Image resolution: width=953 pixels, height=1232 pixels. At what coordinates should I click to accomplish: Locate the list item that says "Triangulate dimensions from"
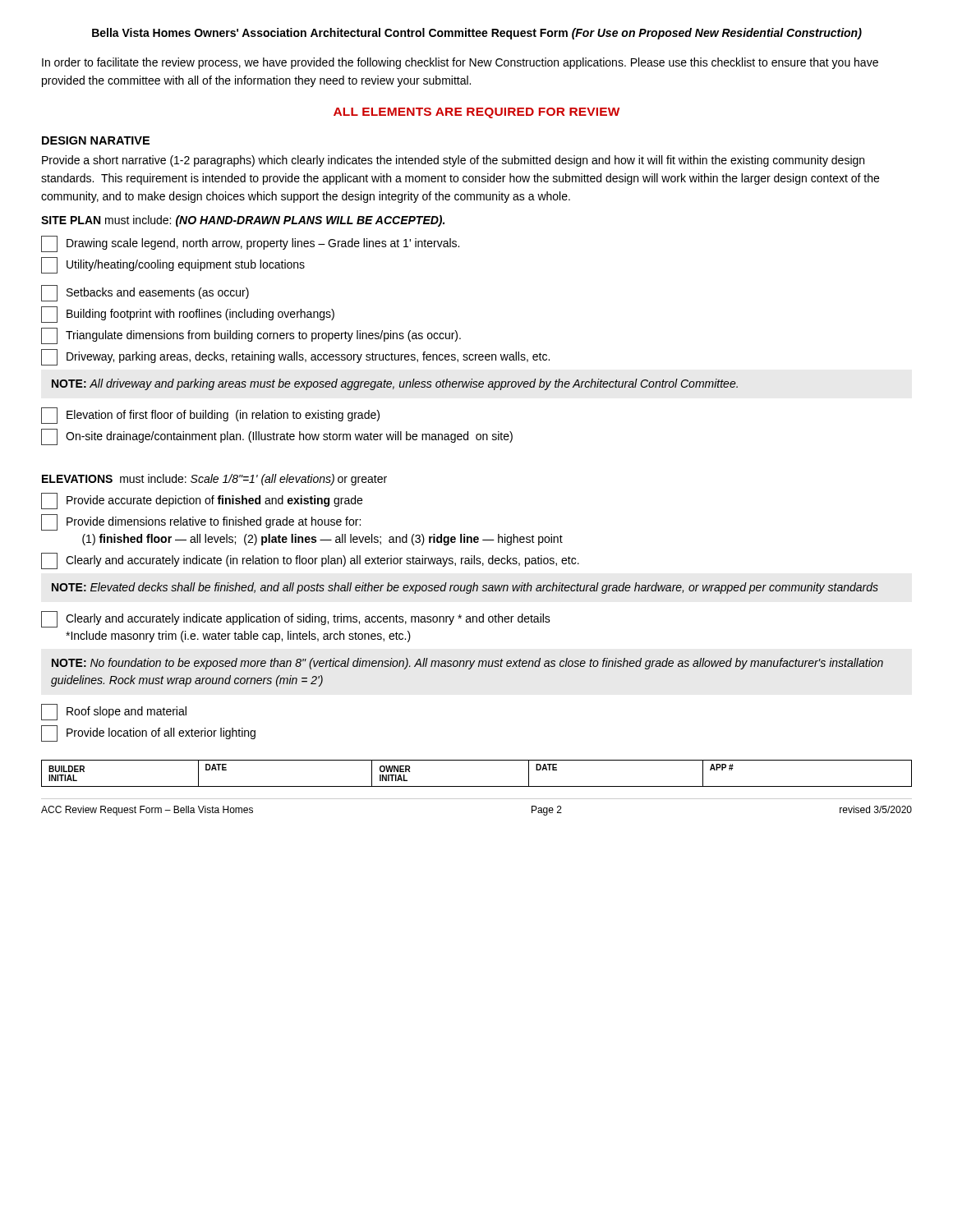point(251,336)
